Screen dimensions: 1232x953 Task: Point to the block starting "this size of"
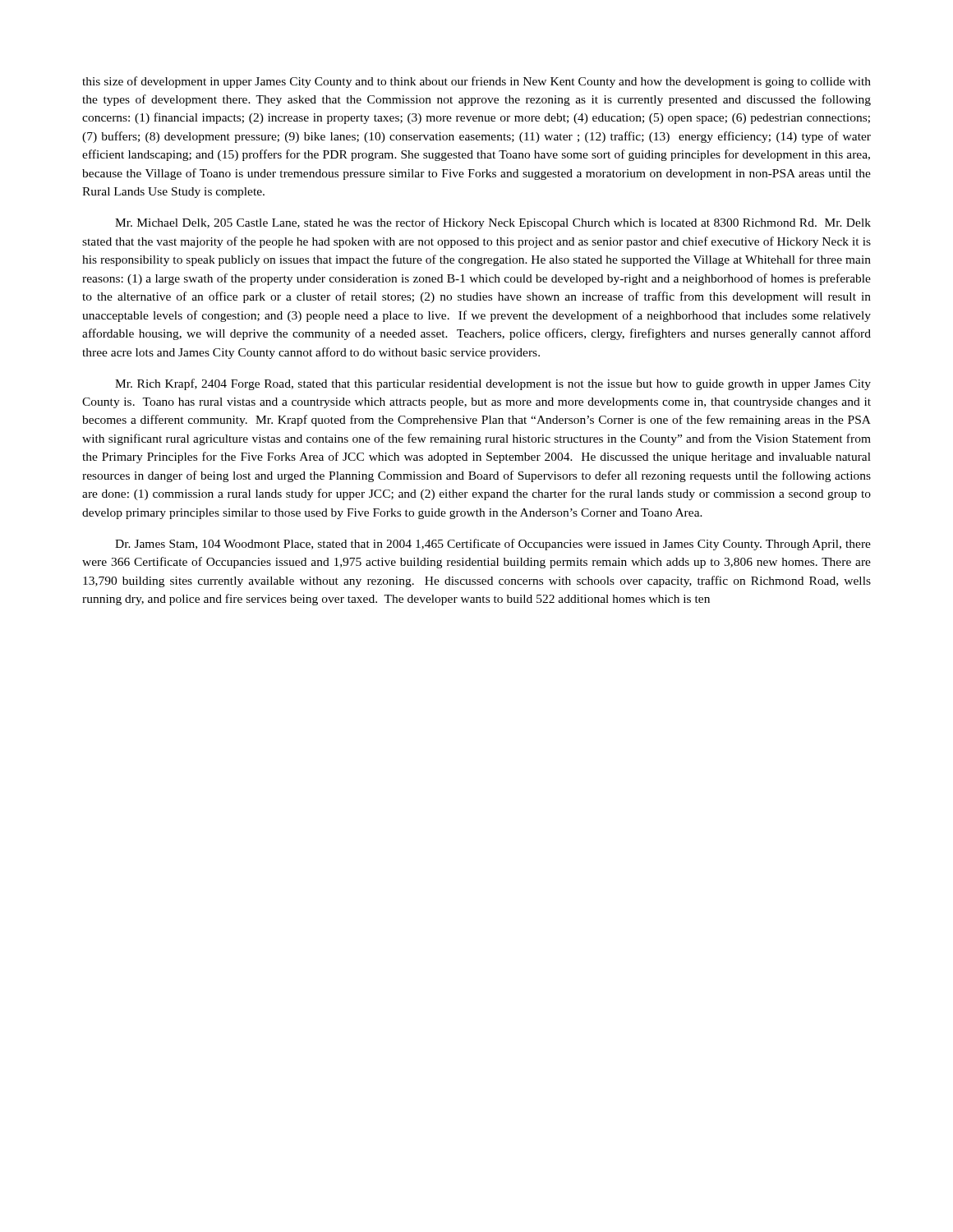[476, 136]
